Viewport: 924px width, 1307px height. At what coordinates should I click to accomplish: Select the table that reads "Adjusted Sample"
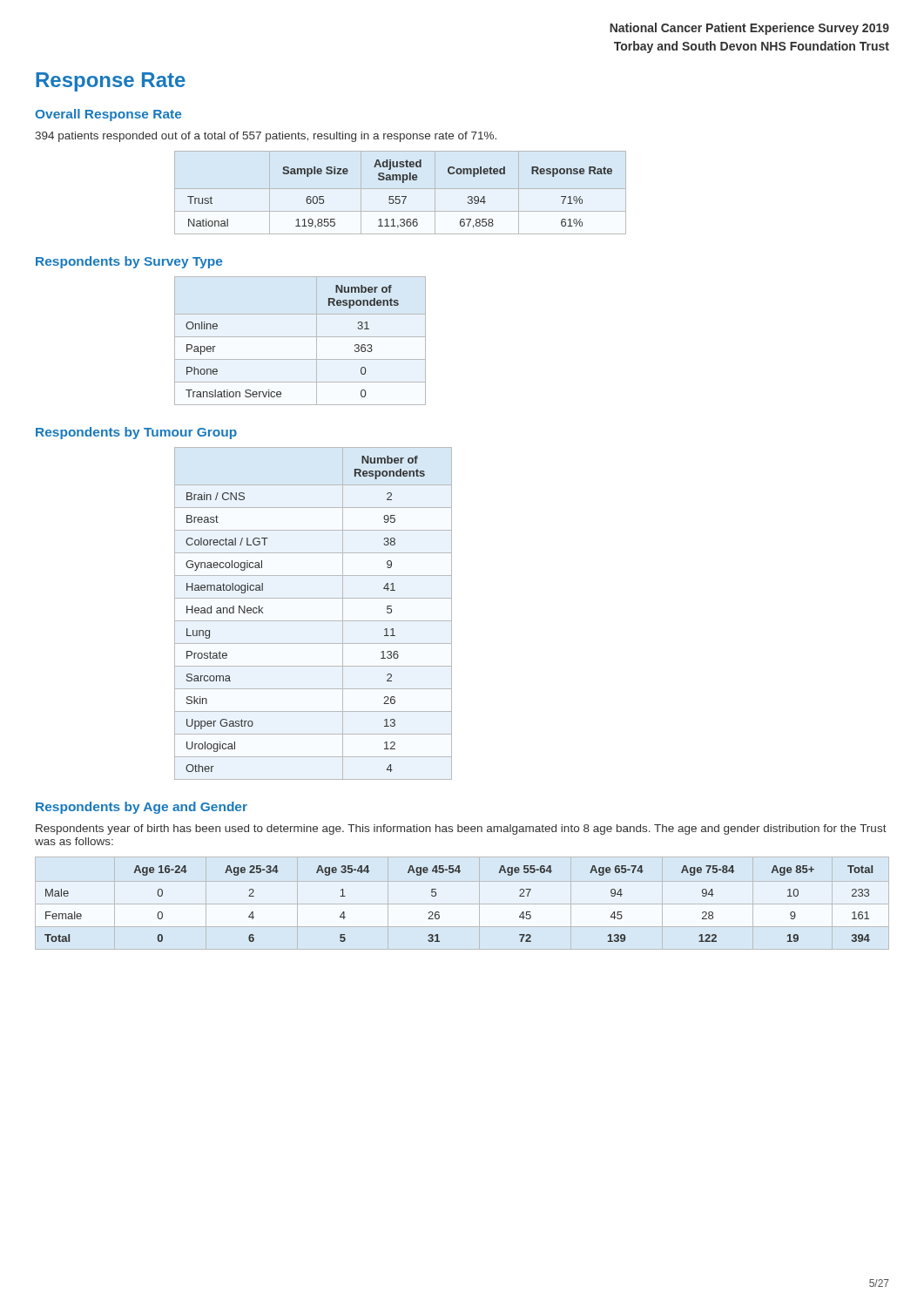pos(532,193)
